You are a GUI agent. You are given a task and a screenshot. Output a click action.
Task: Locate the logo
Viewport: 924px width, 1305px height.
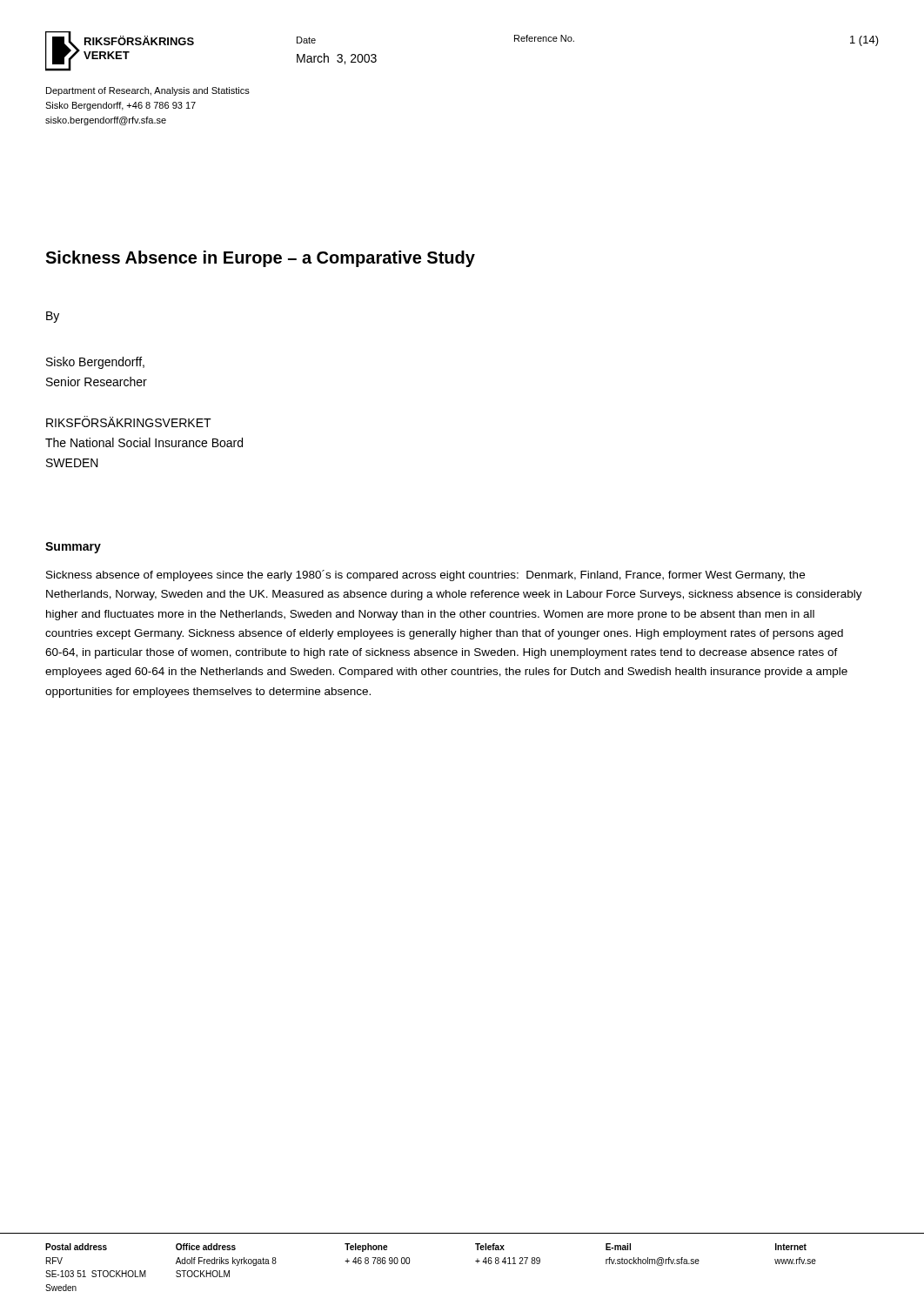tap(137, 55)
